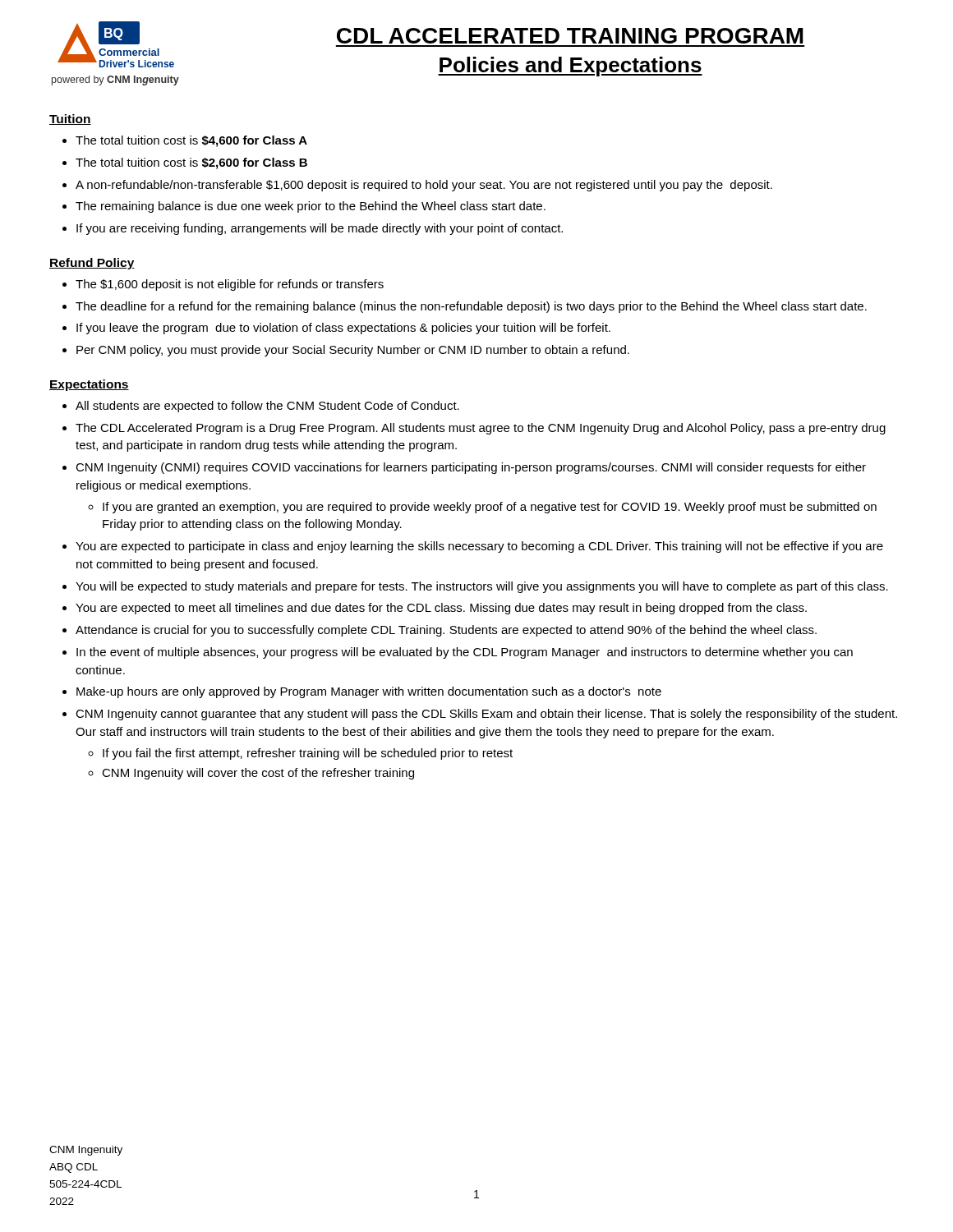
Task: Select the list item that says "In the event of multiple absences, your"
Action: (x=476, y=661)
